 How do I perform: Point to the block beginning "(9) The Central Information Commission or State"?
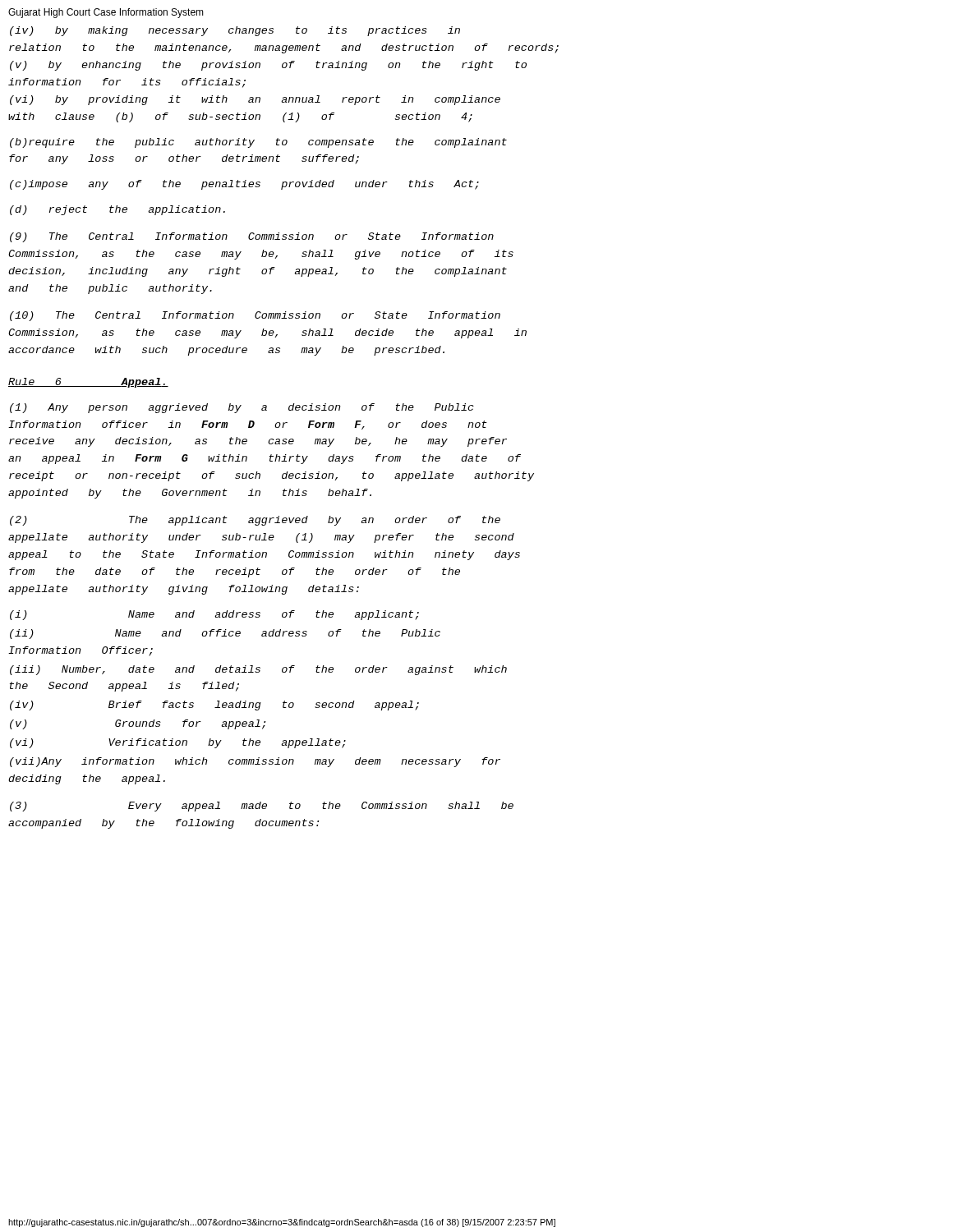(261, 263)
